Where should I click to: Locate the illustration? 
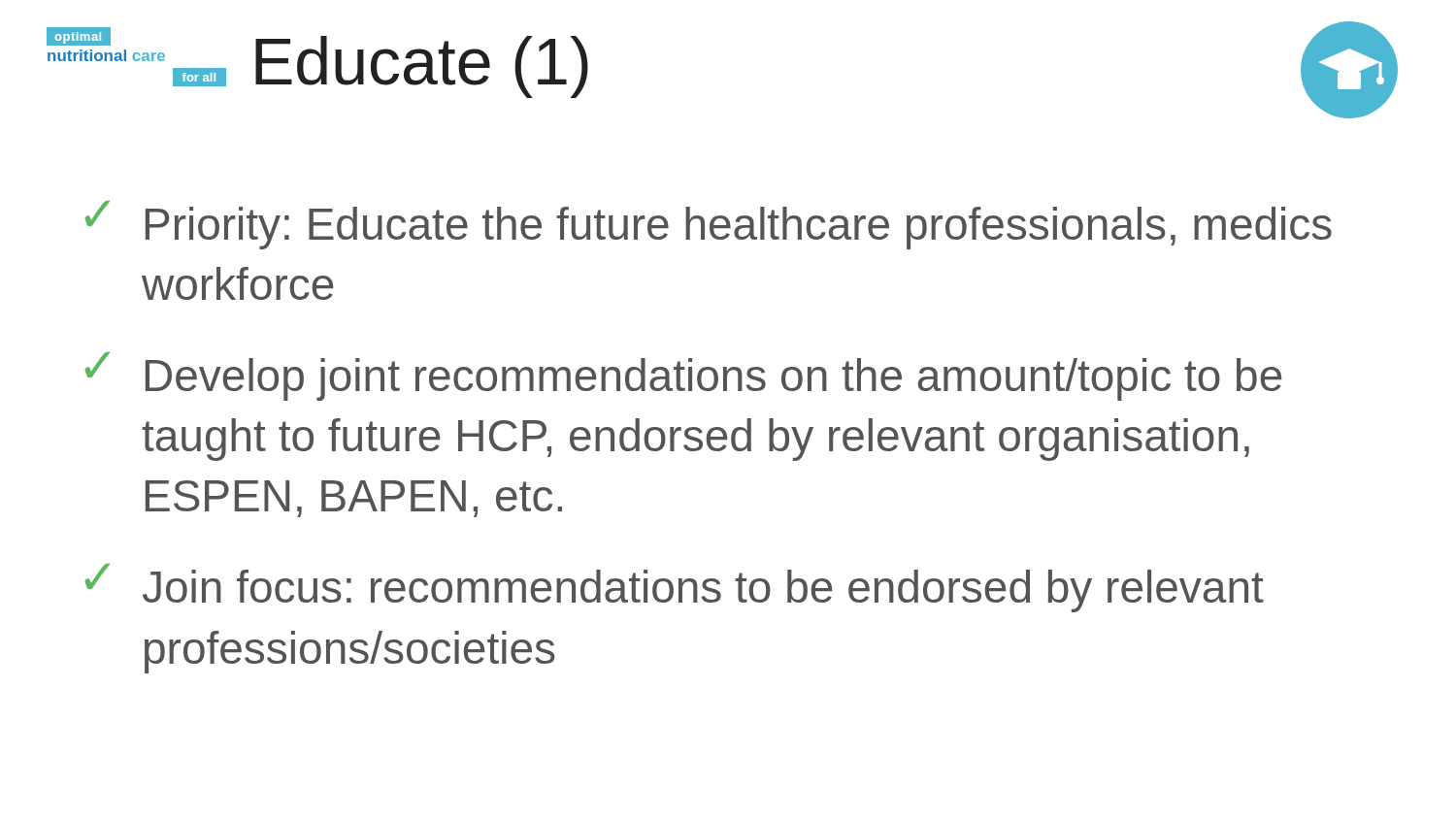tap(1349, 70)
